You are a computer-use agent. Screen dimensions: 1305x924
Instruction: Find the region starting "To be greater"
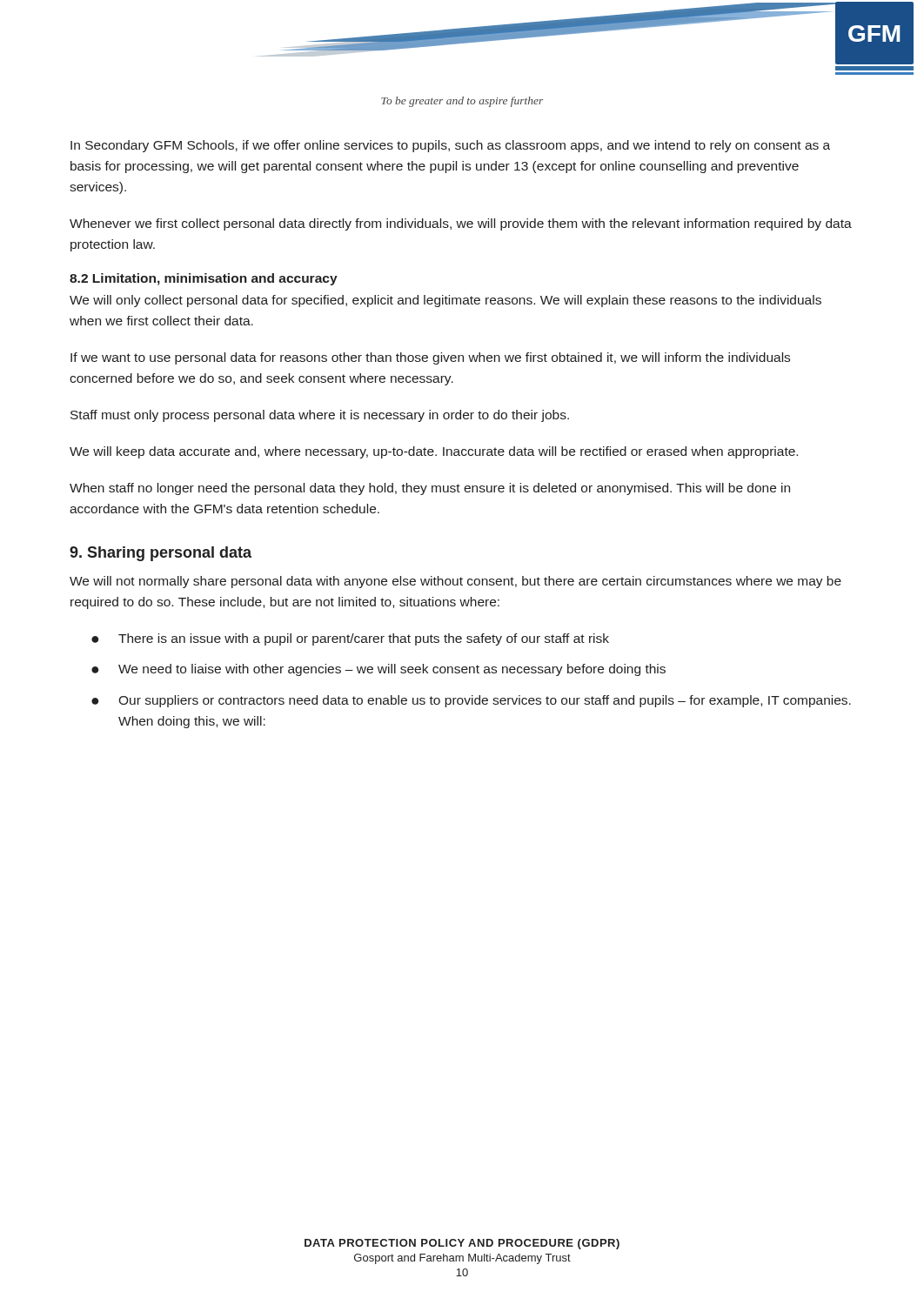point(462,100)
